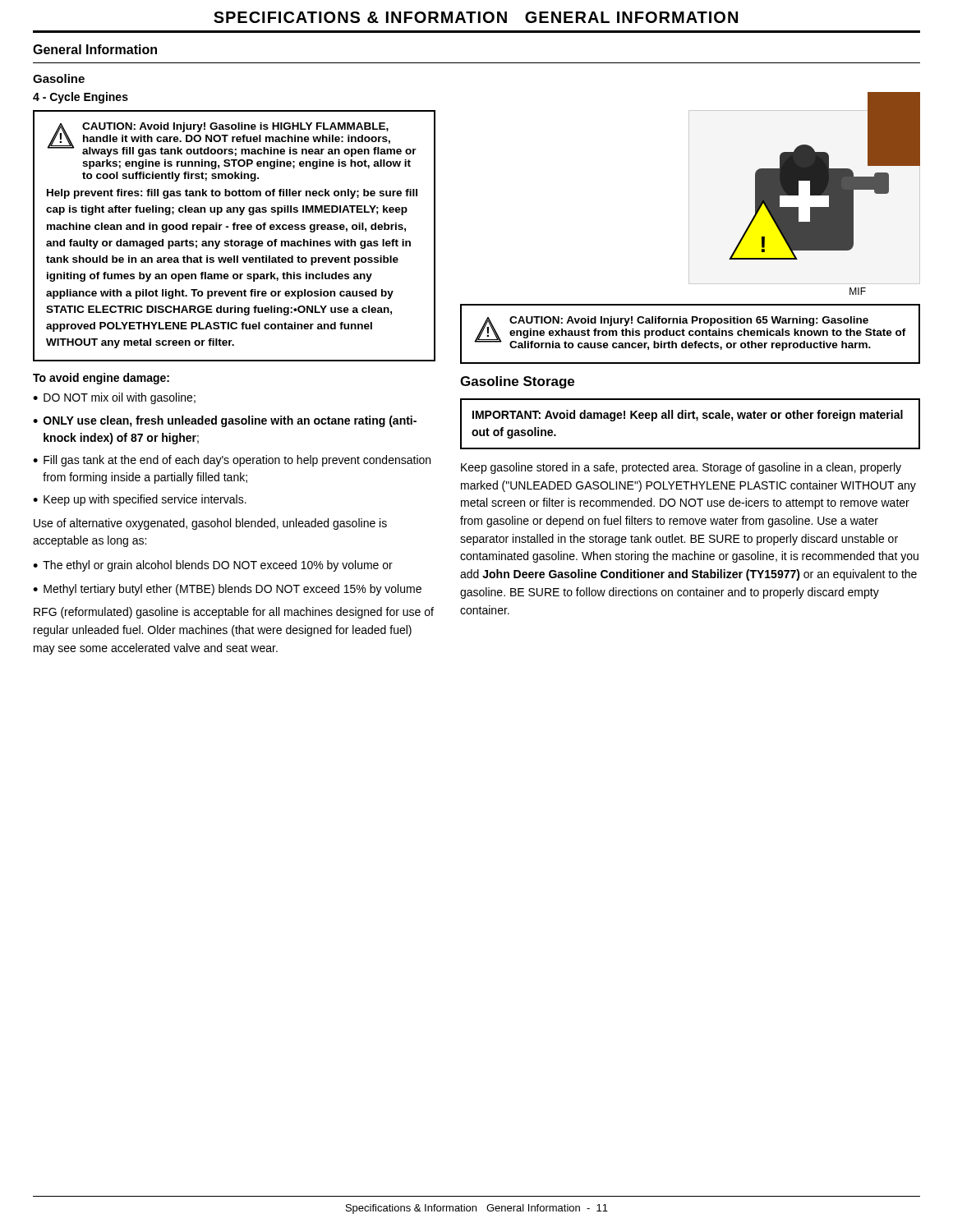This screenshot has height=1232, width=953.
Task: Select the text block starting "General Information"
Action: [95, 50]
